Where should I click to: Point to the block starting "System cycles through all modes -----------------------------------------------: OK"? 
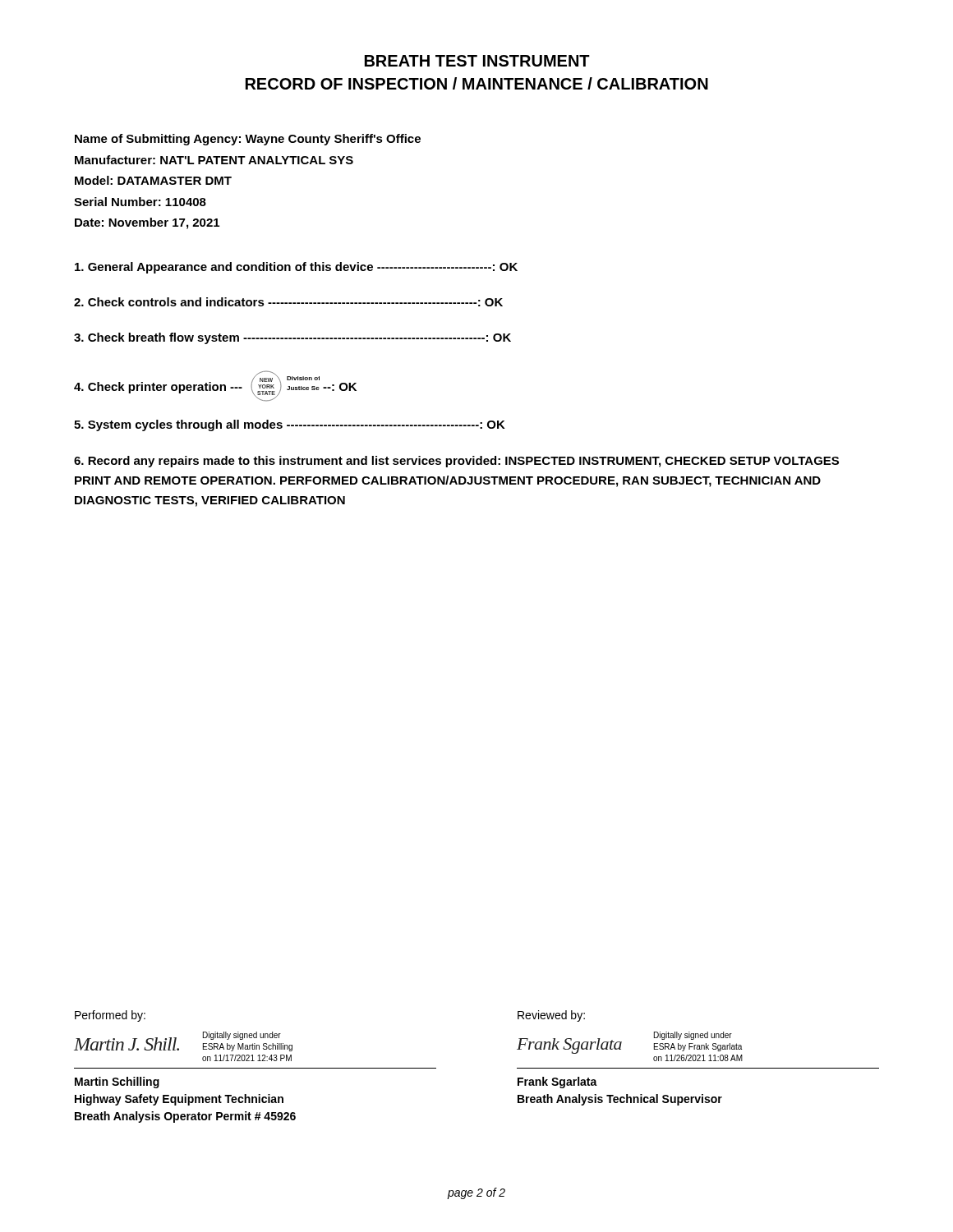pyautogui.click(x=290, y=424)
